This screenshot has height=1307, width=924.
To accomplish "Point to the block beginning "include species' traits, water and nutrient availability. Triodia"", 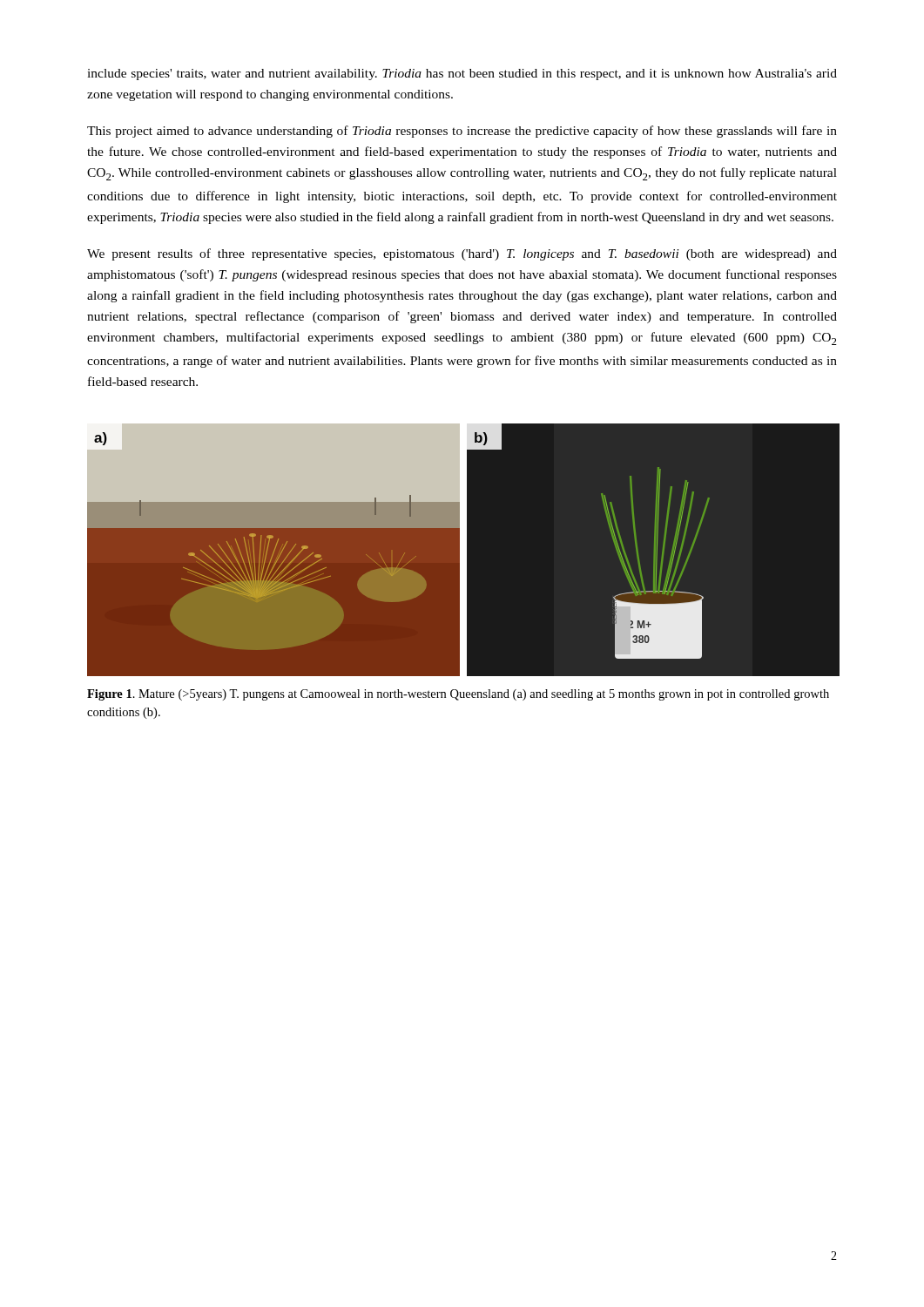I will tap(462, 83).
